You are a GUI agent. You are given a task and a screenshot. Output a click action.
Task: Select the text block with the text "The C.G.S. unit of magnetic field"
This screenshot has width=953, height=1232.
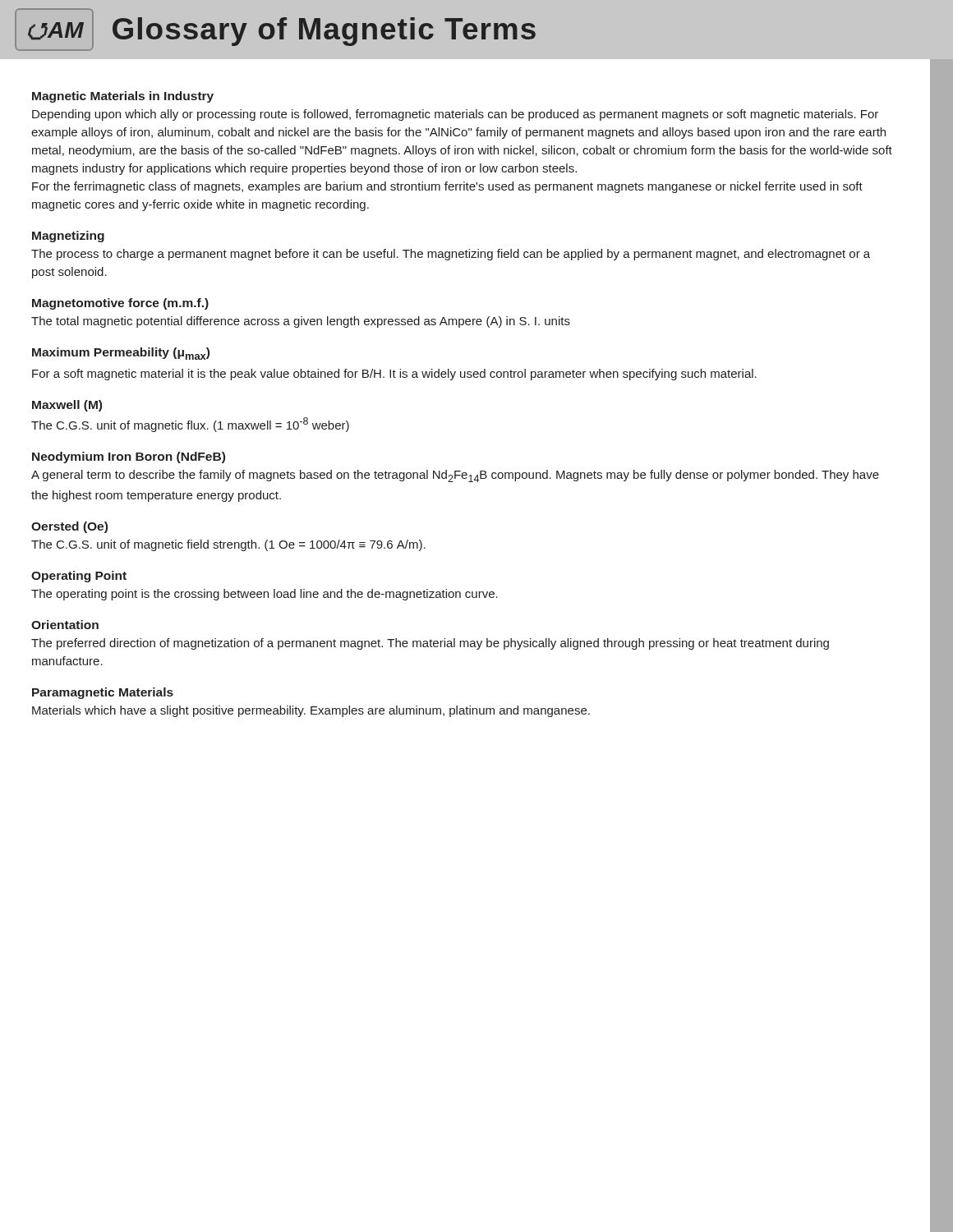point(229,544)
